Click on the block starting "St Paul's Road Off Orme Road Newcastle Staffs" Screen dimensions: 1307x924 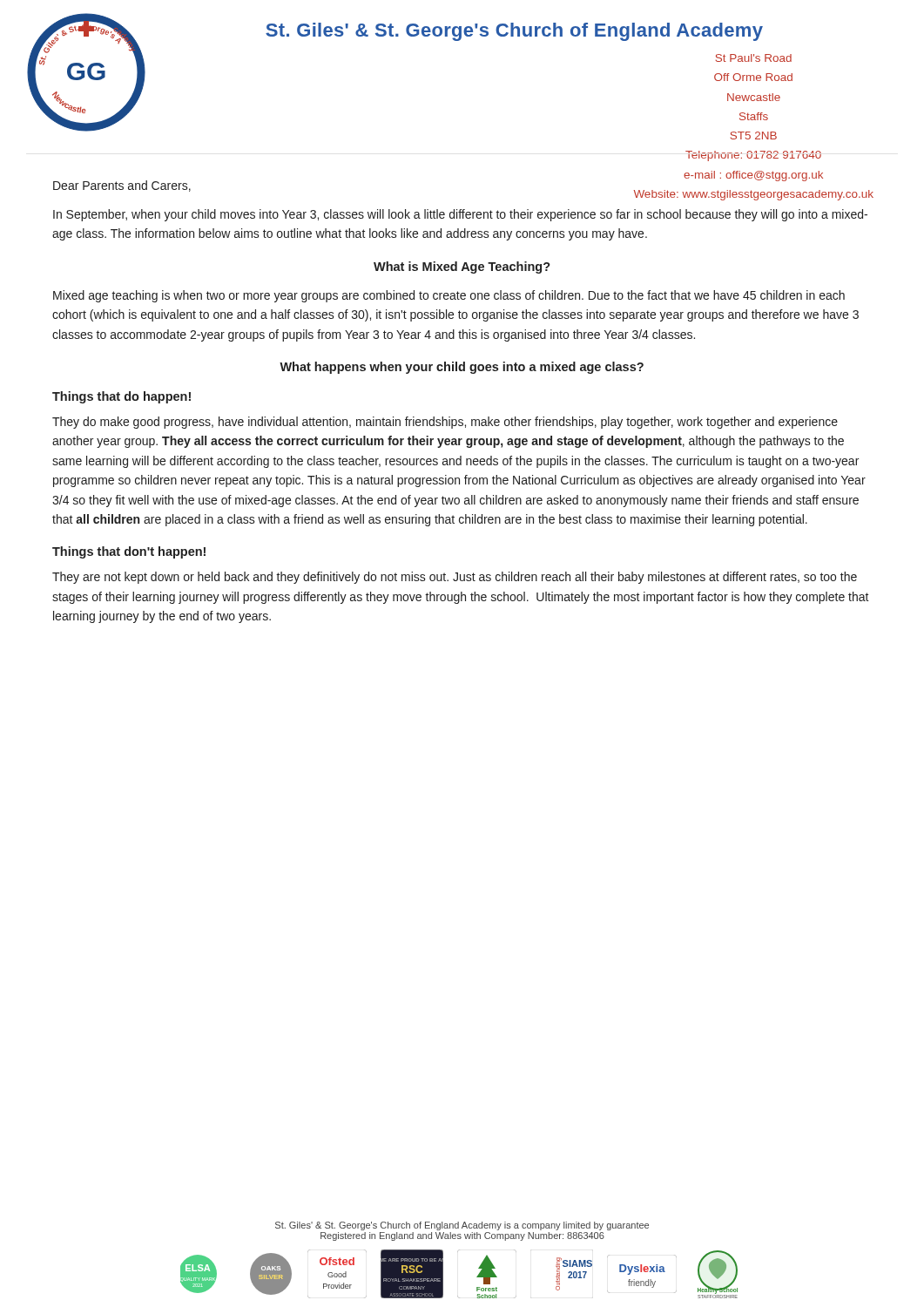[753, 126]
